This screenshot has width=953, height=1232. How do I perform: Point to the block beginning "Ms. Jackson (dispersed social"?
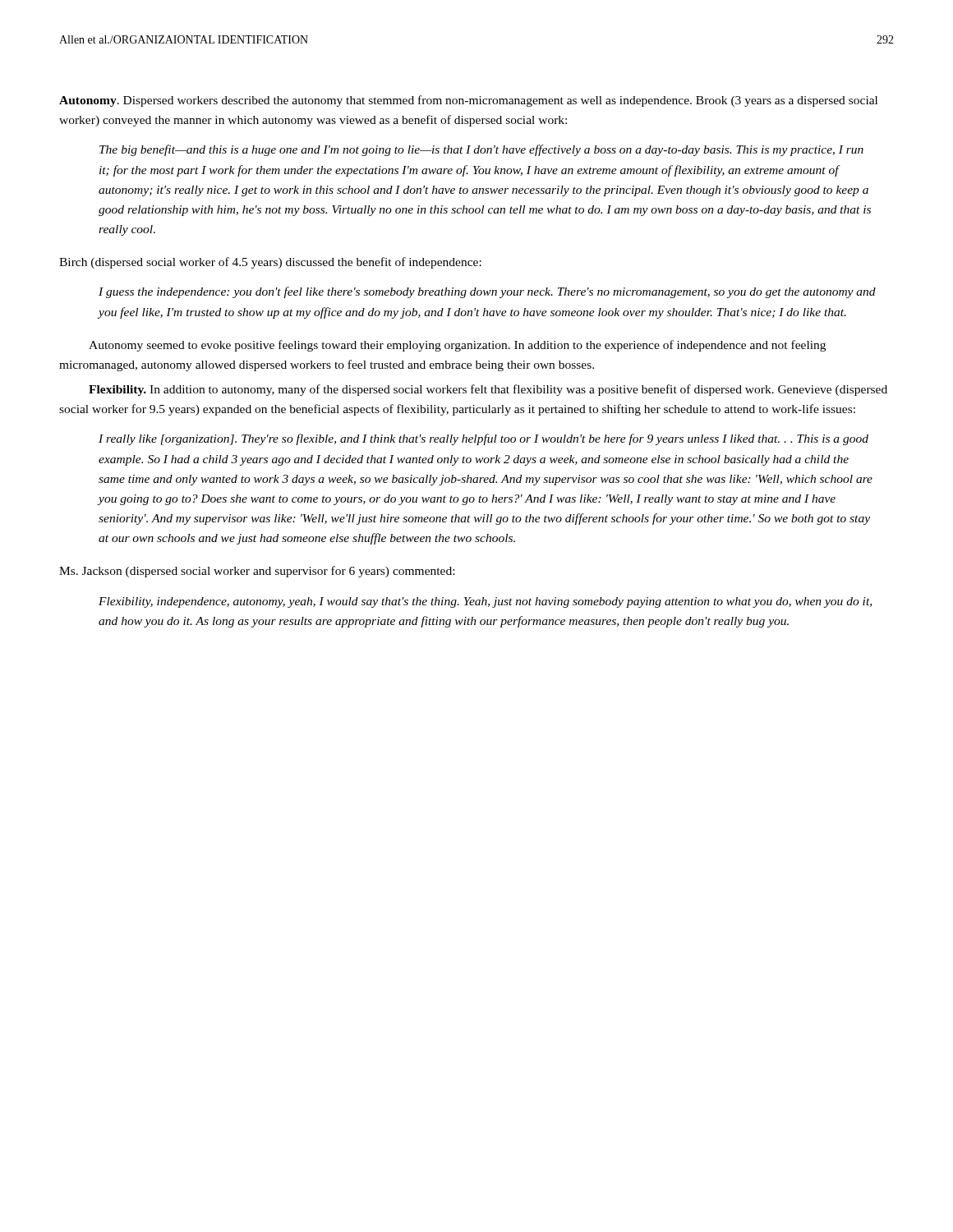(257, 572)
